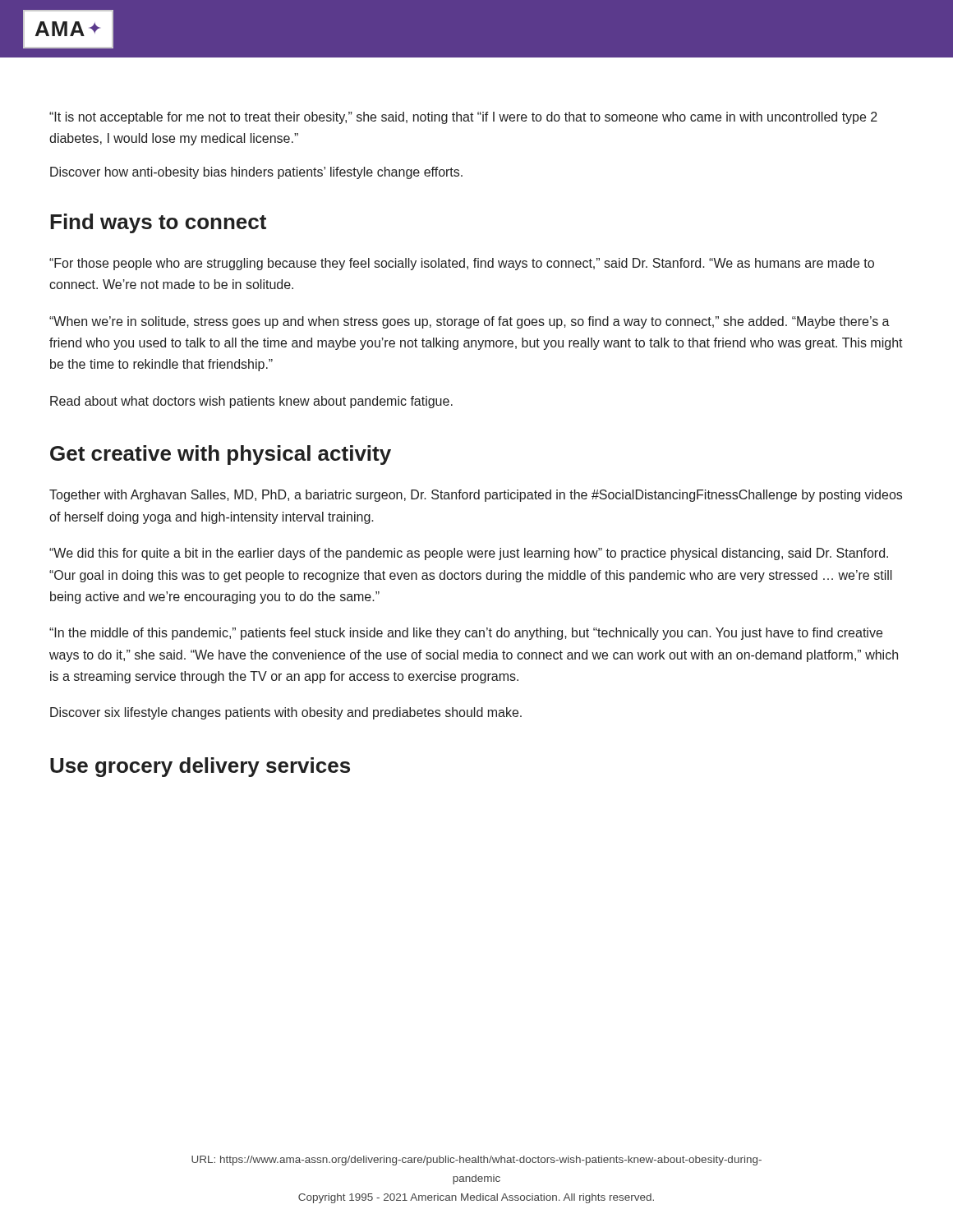Select the passage starting "Together with Arghavan Salles,"
This screenshot has width=953, height=1232.
[476, 506]
